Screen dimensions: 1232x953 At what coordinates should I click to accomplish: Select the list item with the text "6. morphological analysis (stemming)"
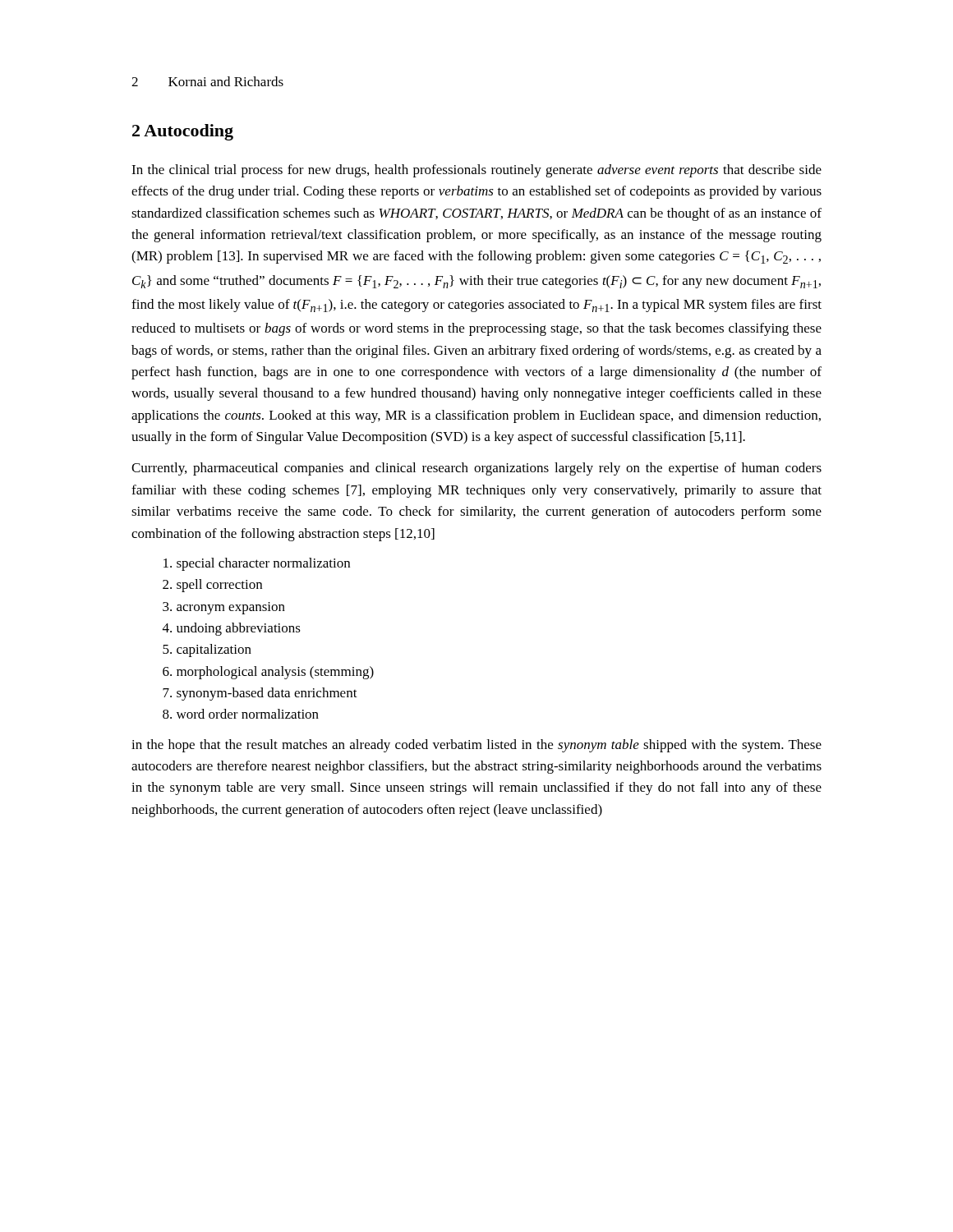tap(268, 671)
